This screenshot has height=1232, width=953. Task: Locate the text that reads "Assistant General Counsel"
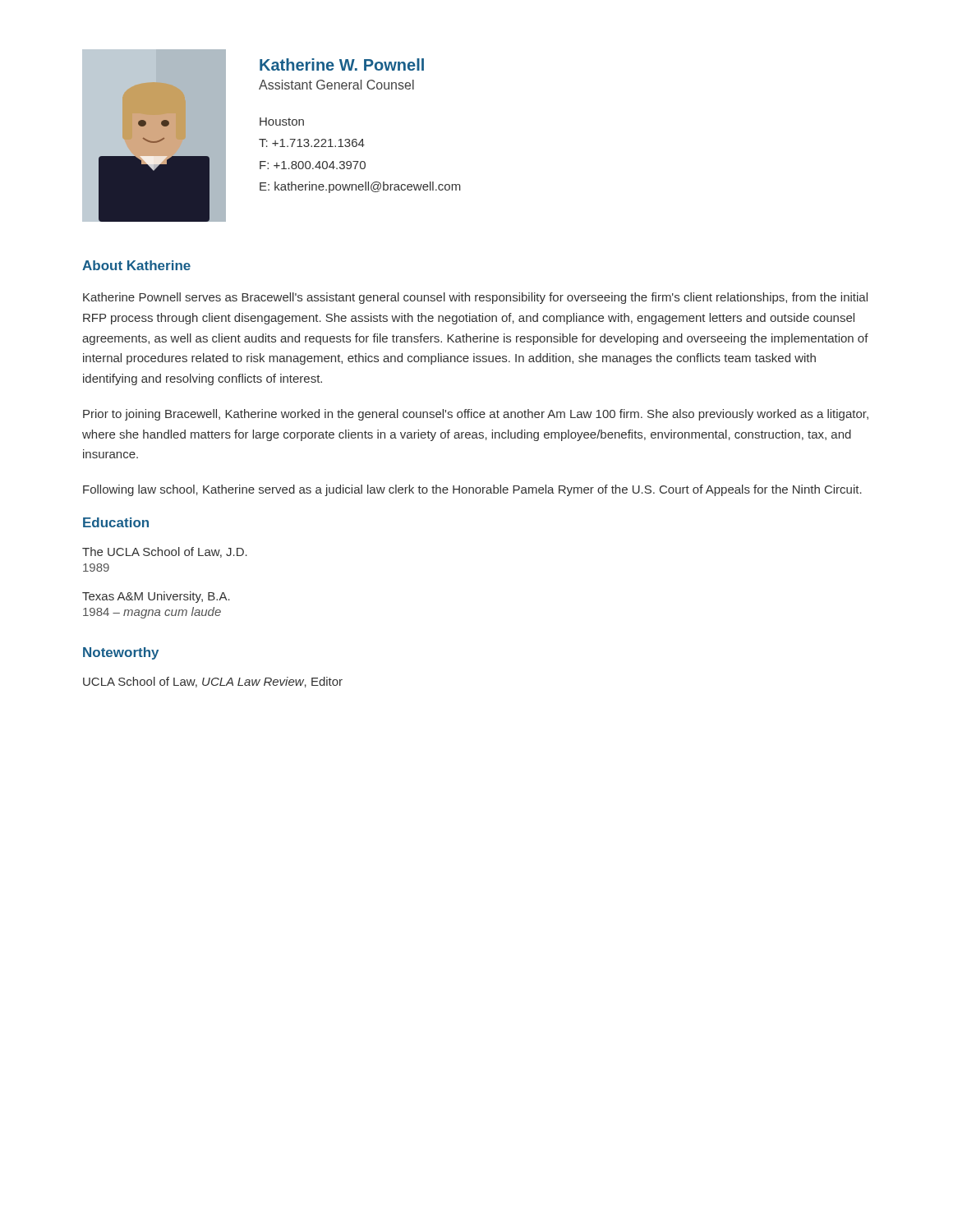click(x=337, y=85)
